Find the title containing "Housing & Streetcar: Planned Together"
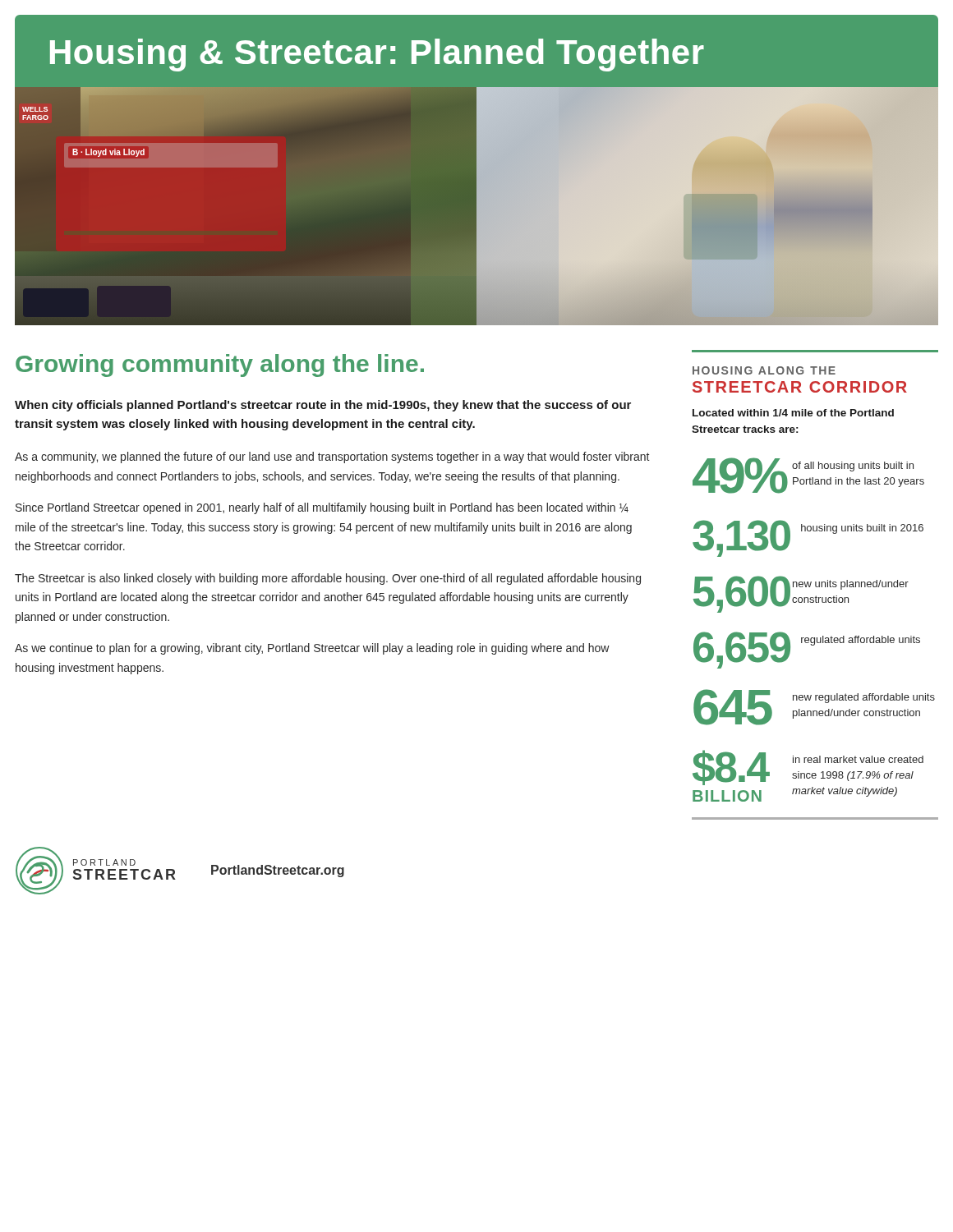The height and width of the screenshot is (1232, 953). 476,53
